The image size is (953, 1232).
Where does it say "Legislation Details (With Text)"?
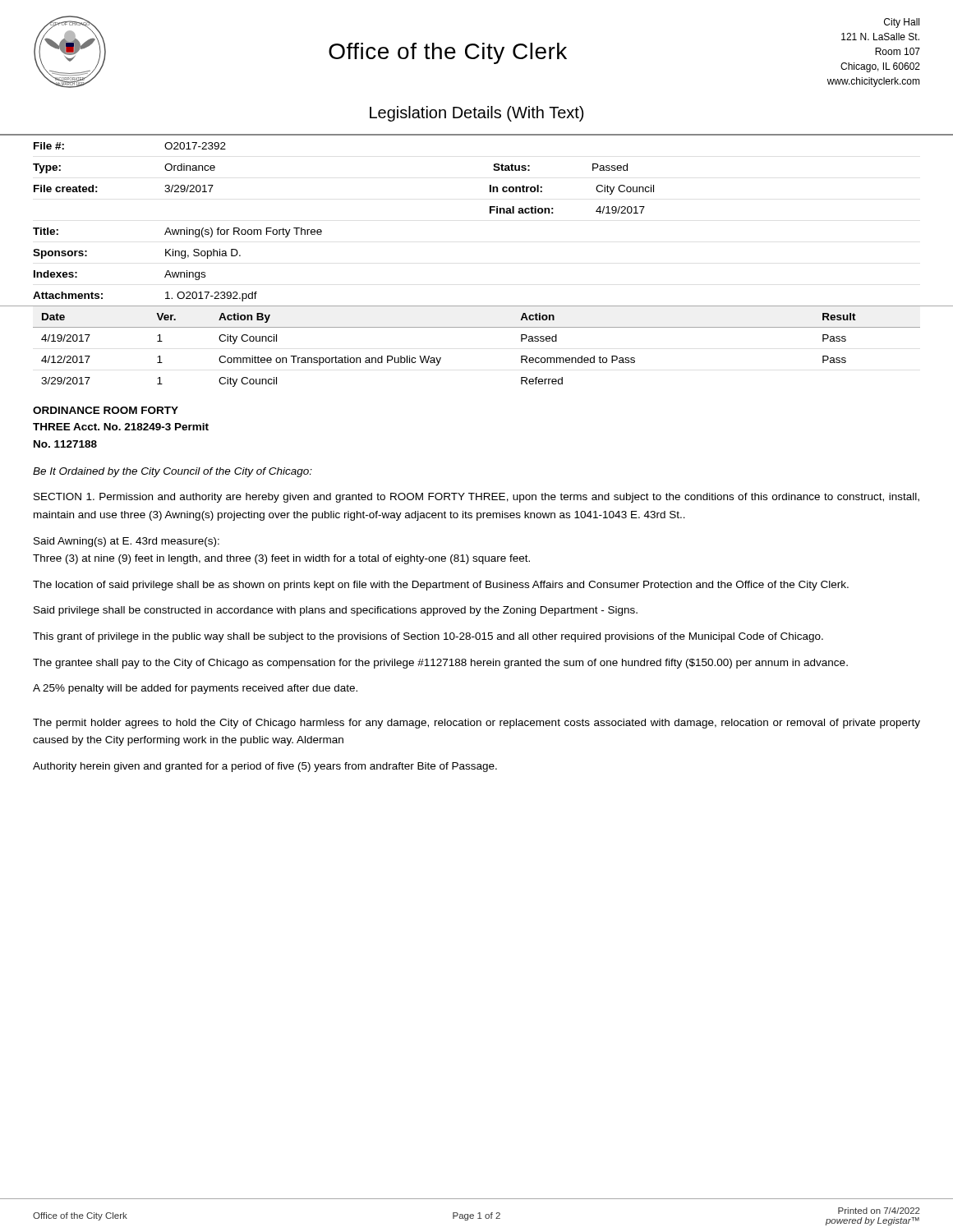476,113
